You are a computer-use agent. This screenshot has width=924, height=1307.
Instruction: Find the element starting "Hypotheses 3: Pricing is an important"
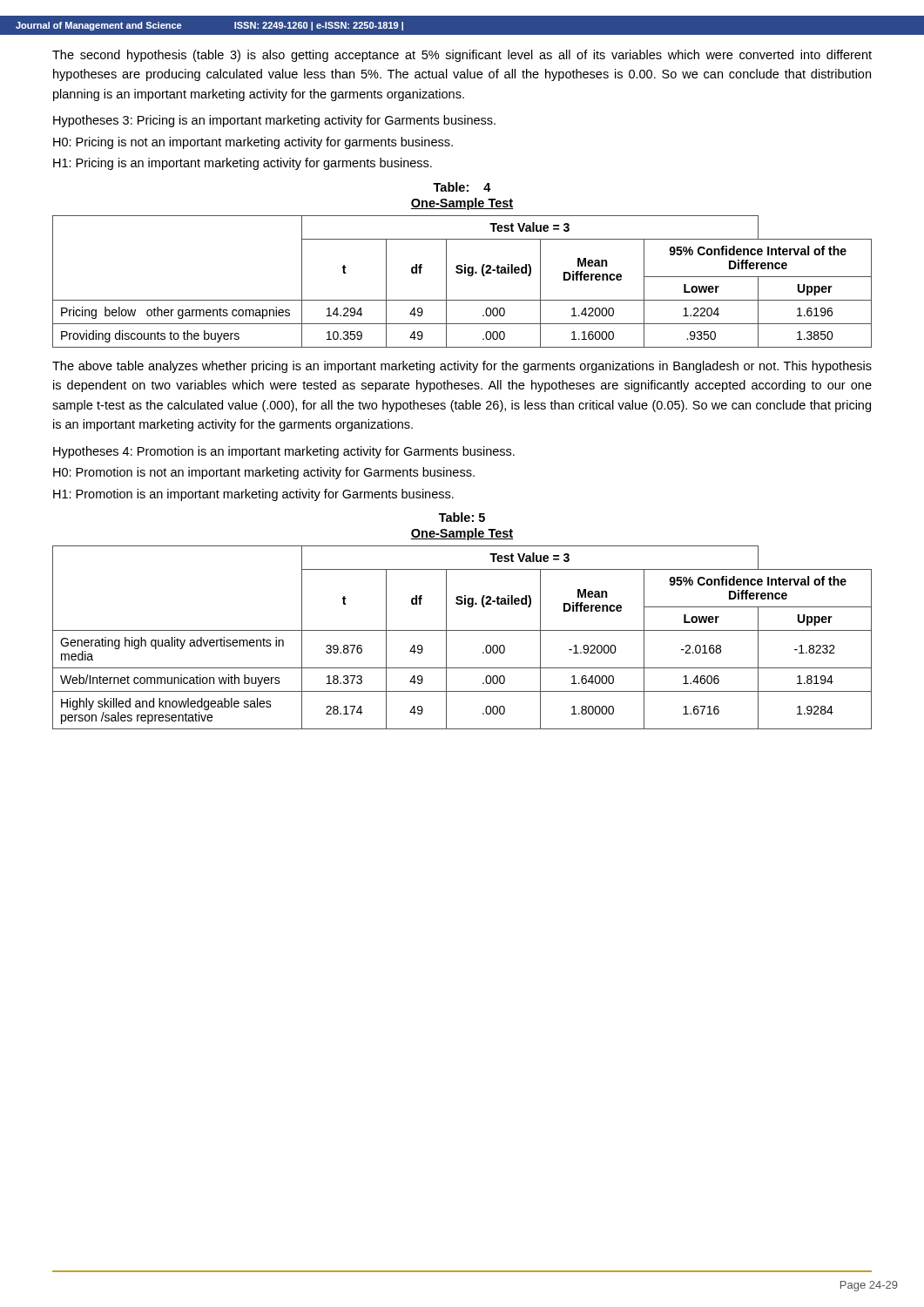274,121
